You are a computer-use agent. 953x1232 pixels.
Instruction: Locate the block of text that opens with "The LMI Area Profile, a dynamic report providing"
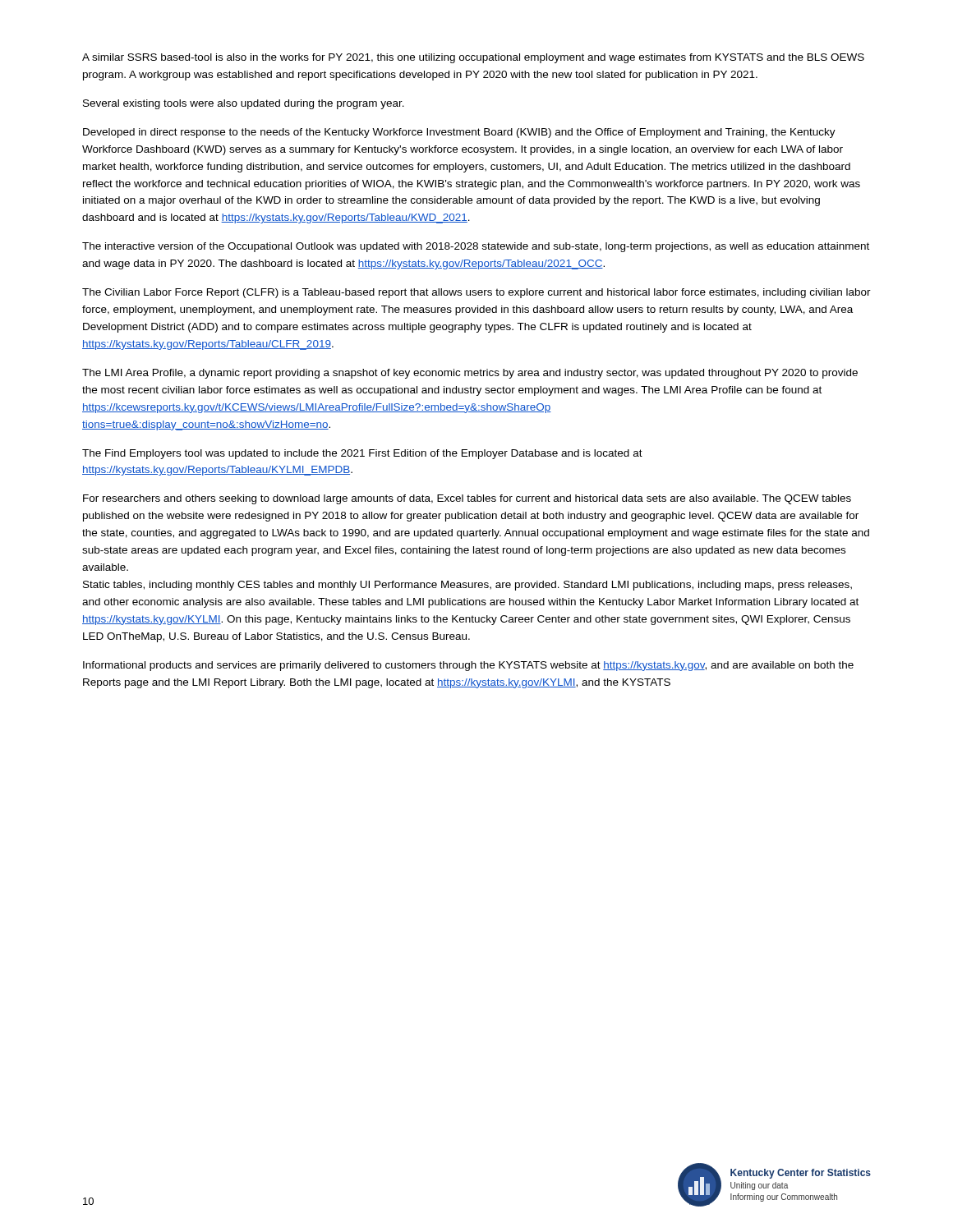470,398
